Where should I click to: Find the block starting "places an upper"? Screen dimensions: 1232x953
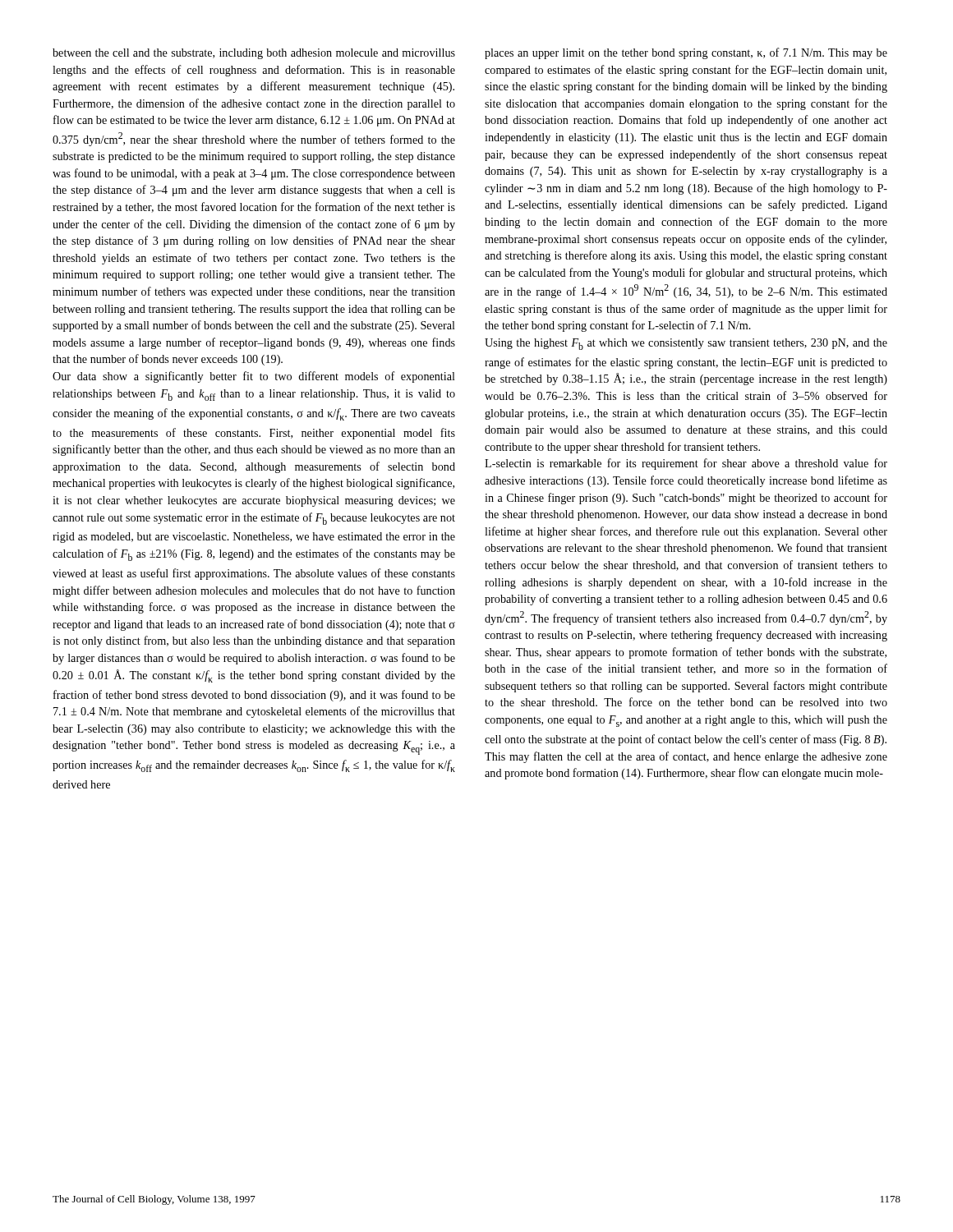pos(686,189)
